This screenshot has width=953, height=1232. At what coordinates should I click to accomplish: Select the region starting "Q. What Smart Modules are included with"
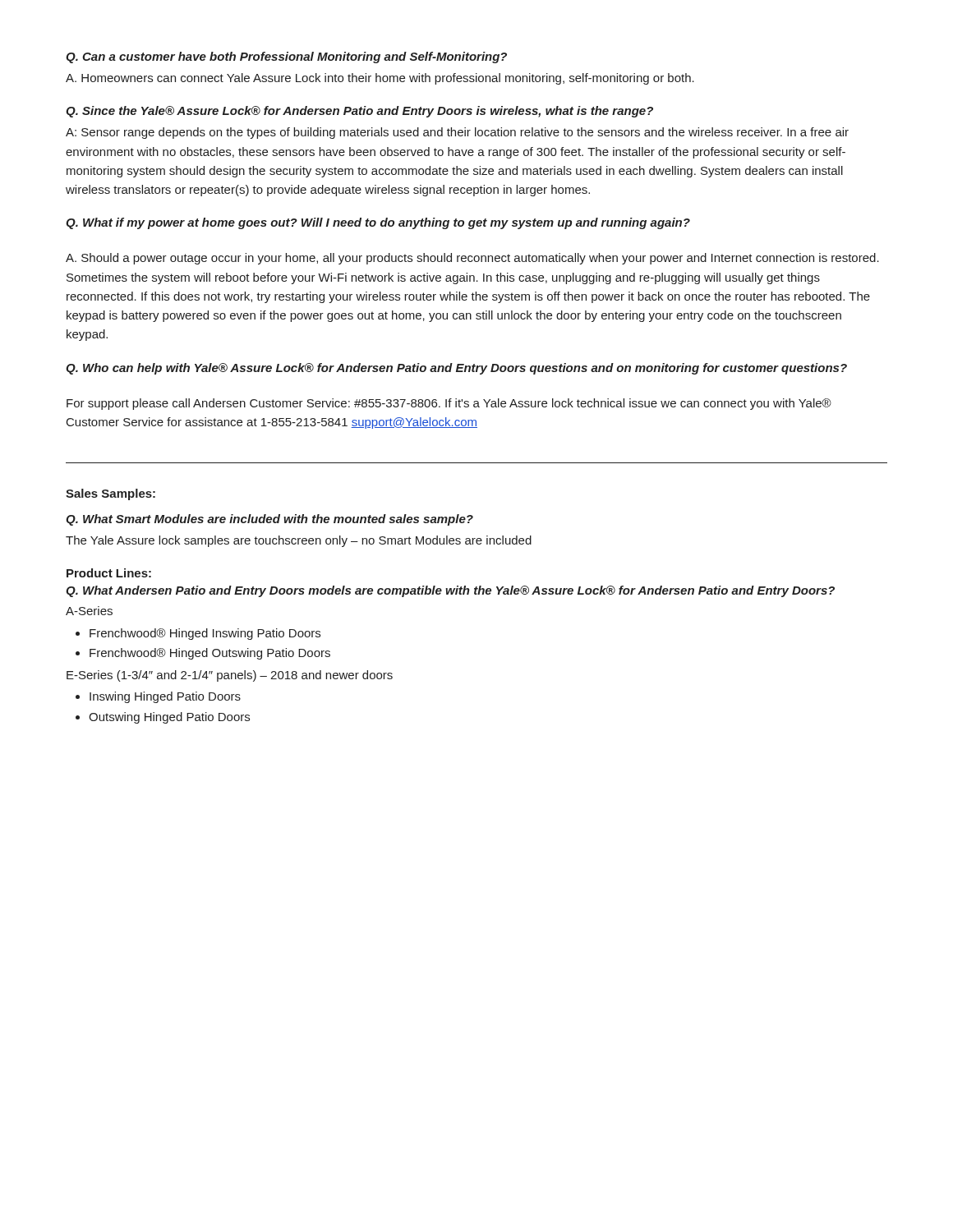coord(476,531)
